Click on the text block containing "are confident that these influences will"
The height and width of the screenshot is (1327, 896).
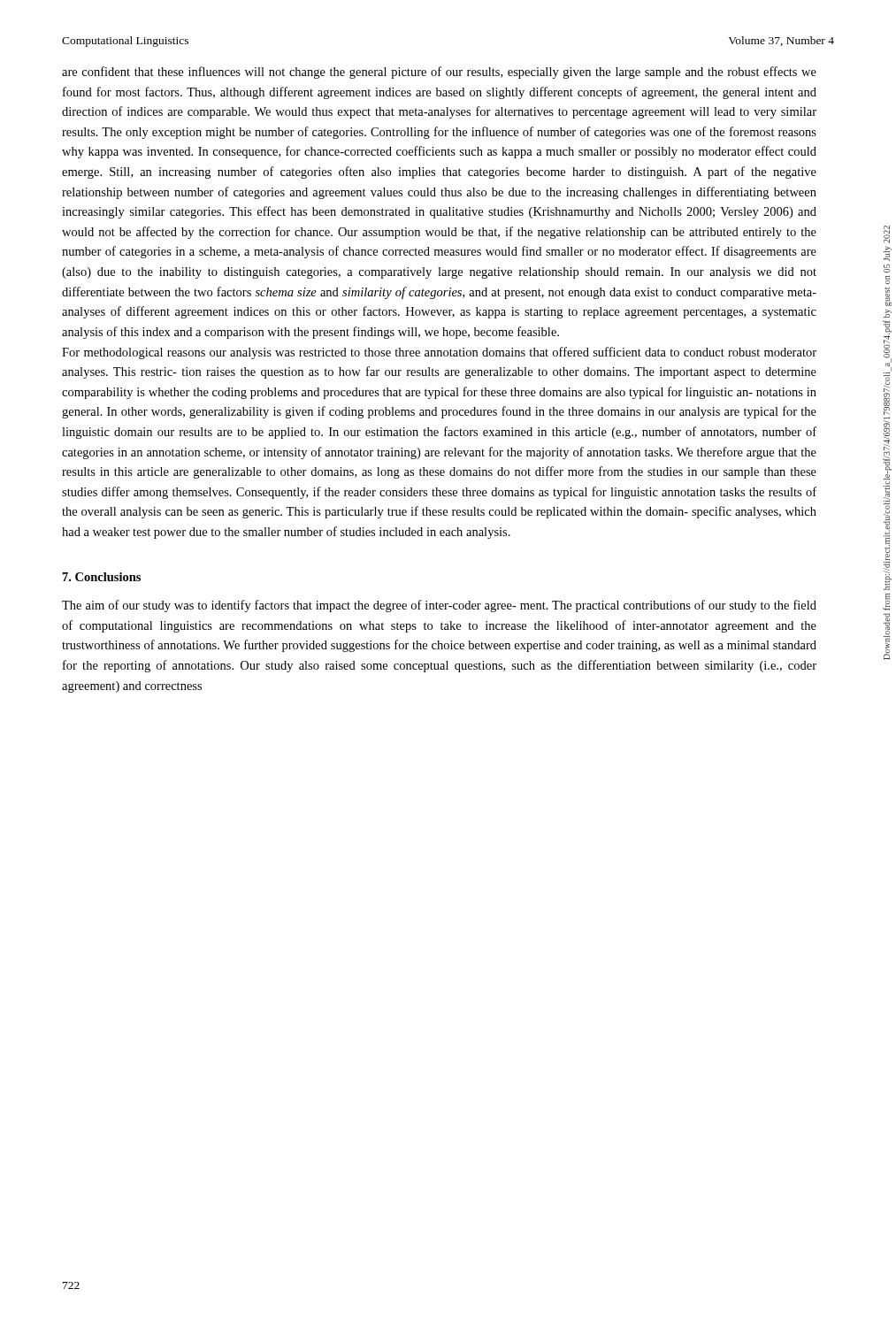click(x=439, y=202)
